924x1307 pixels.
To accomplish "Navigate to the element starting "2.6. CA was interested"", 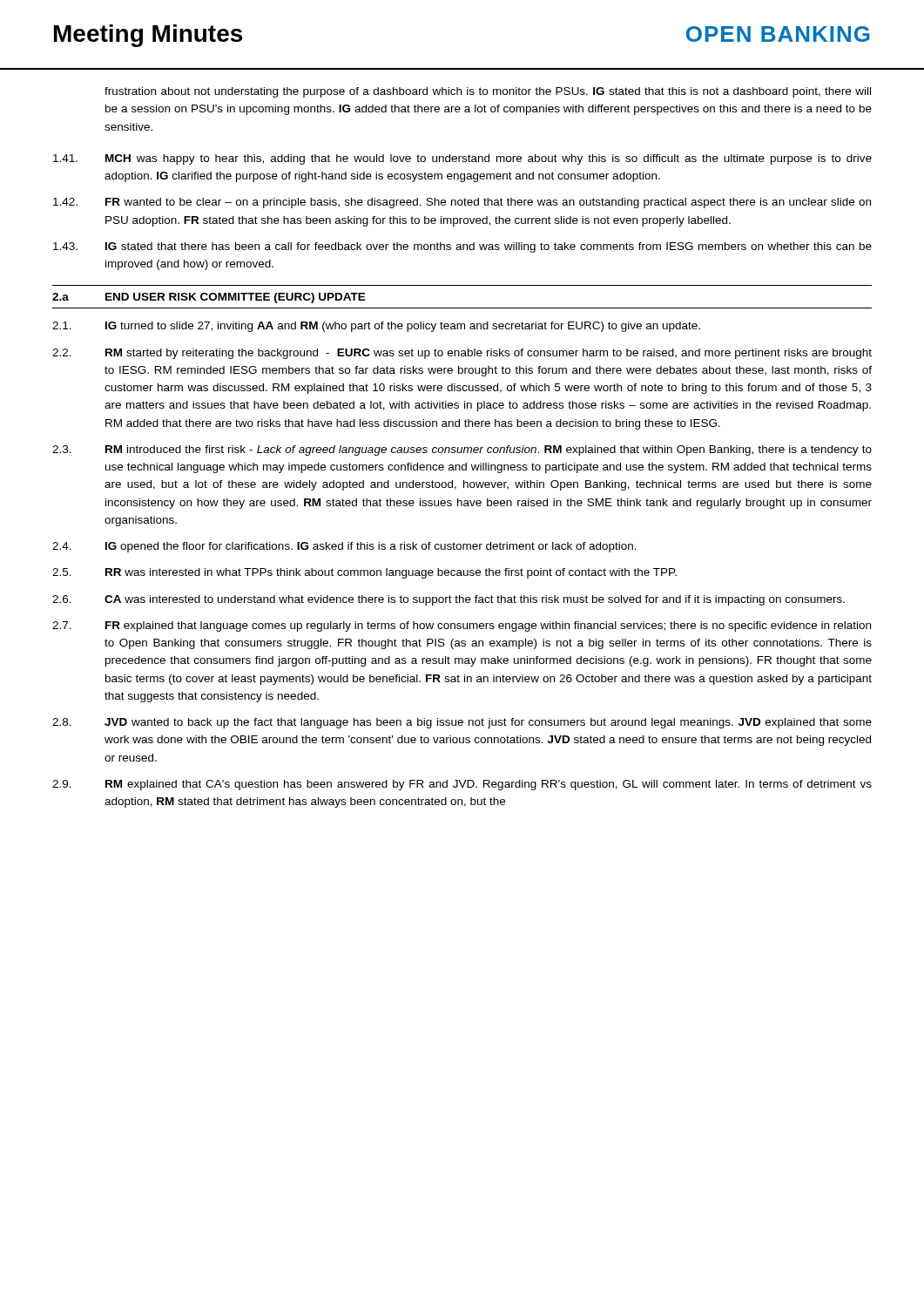I will (462, 599).
